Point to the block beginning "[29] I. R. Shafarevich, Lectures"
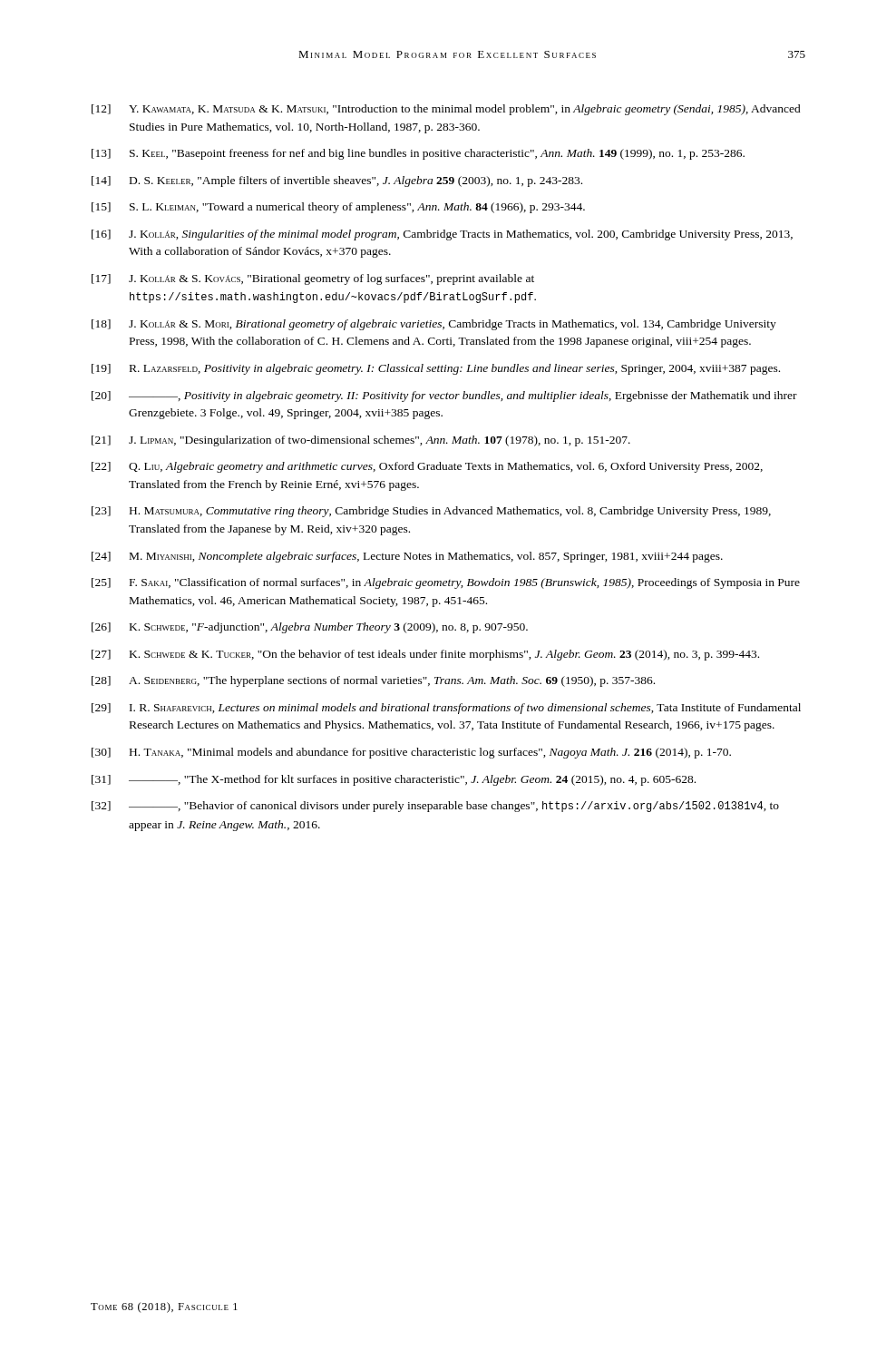This screenshot has width=896, height=1361. [x=448, y=716]
